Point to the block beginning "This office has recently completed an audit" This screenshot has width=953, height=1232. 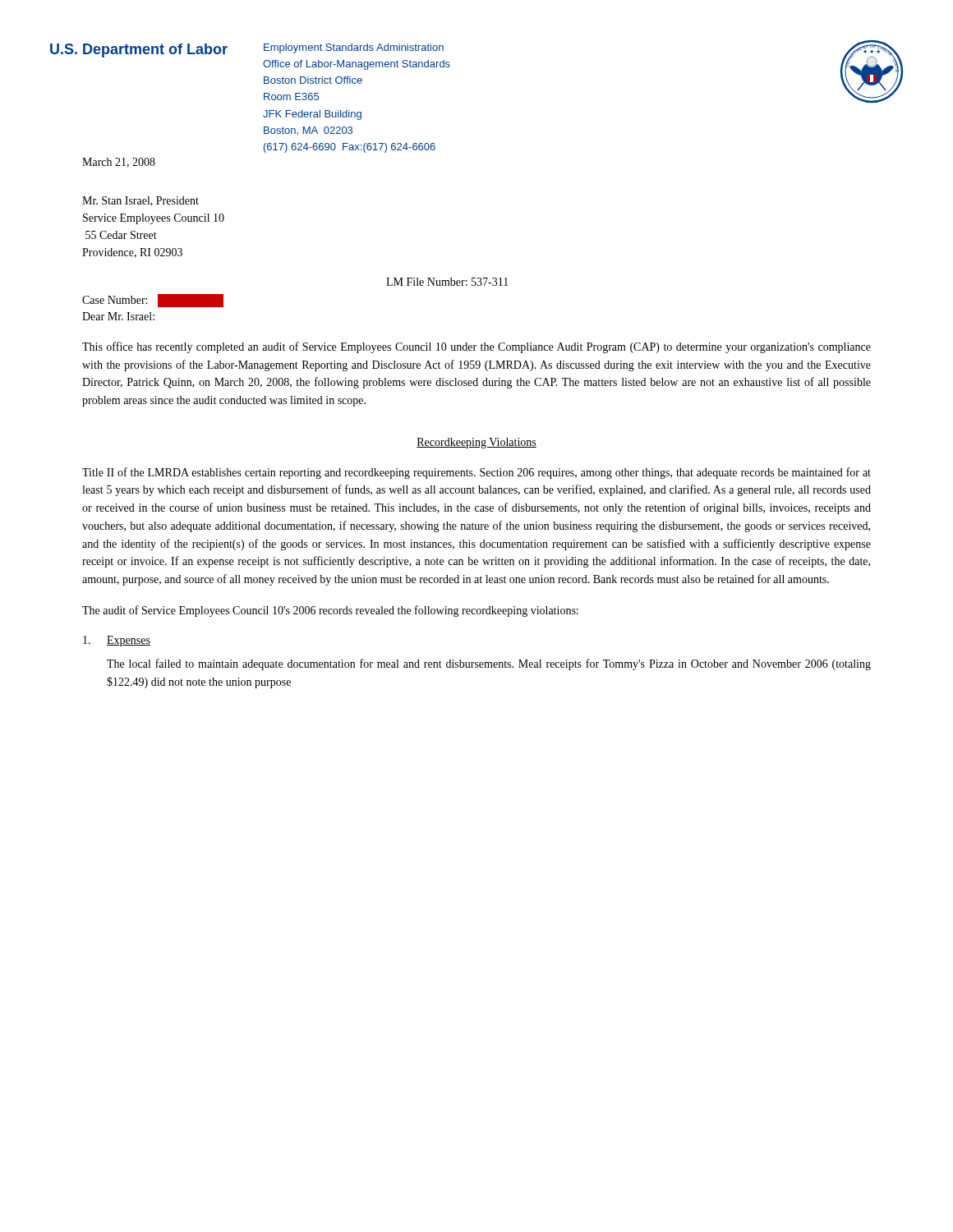(476, 374)
